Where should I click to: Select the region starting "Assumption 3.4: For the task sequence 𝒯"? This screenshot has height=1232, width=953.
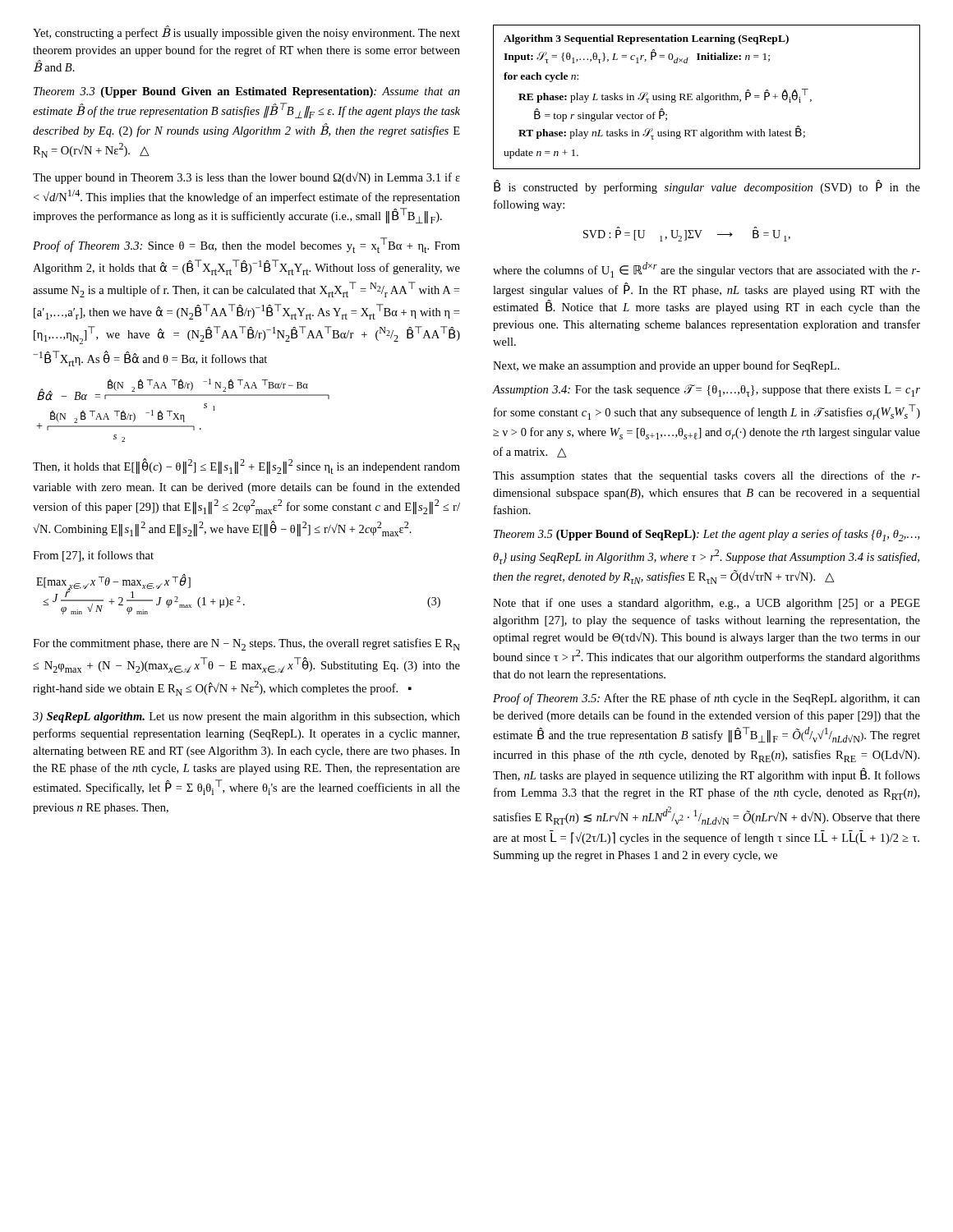tap(707, 421)
